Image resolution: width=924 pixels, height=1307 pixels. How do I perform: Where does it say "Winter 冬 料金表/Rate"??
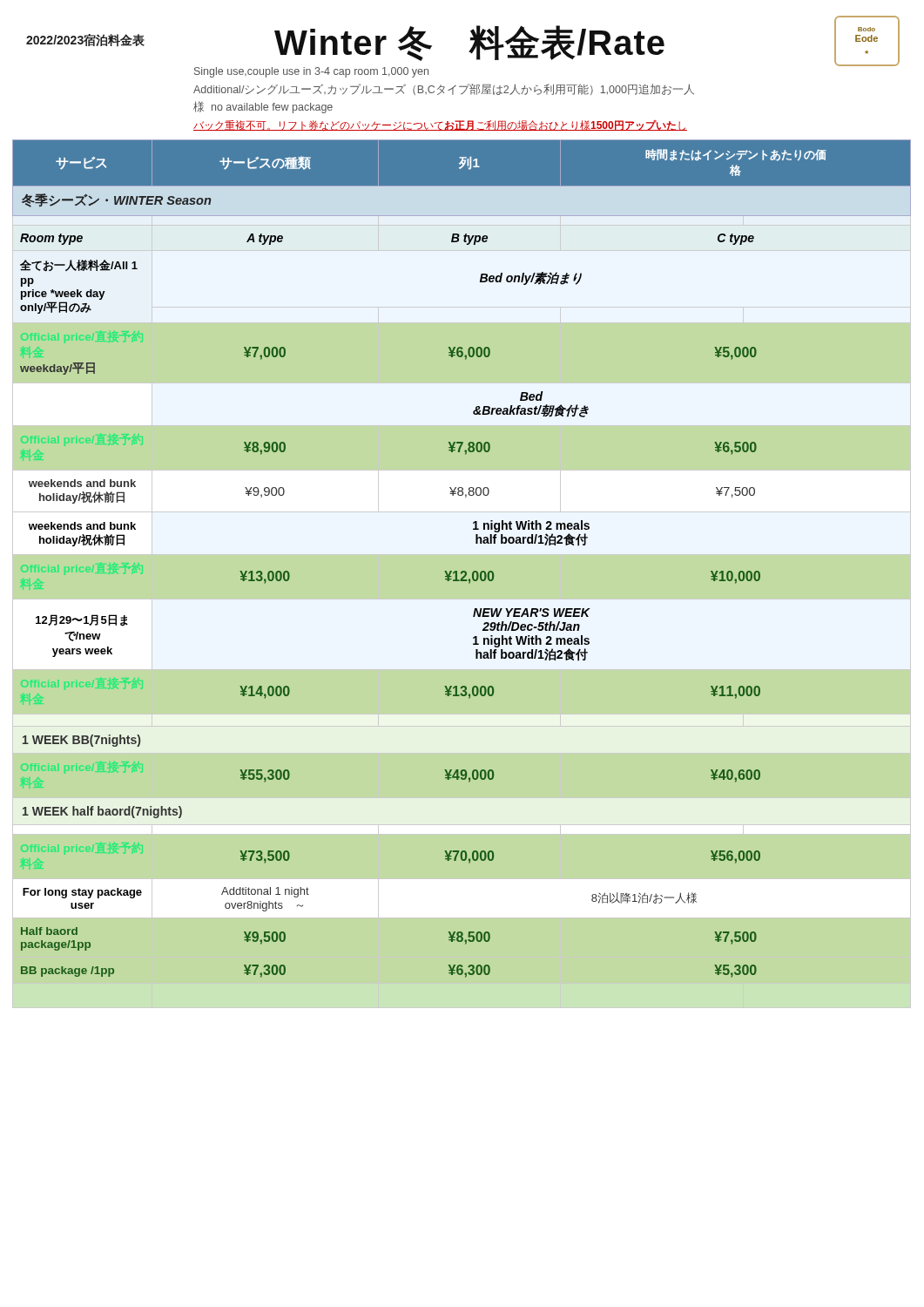[x=470, y=43]
